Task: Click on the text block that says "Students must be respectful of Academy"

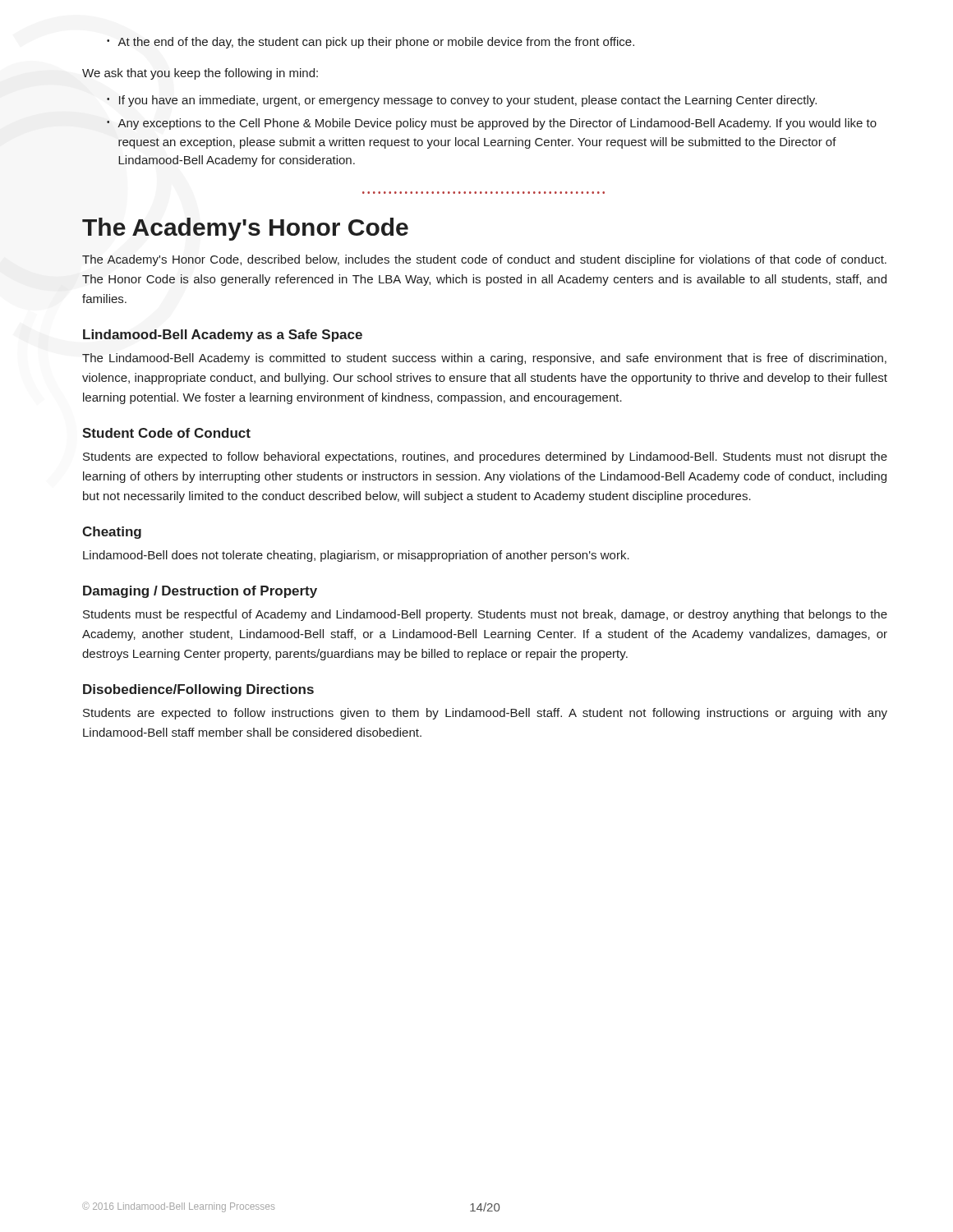Action: (485, 633)
